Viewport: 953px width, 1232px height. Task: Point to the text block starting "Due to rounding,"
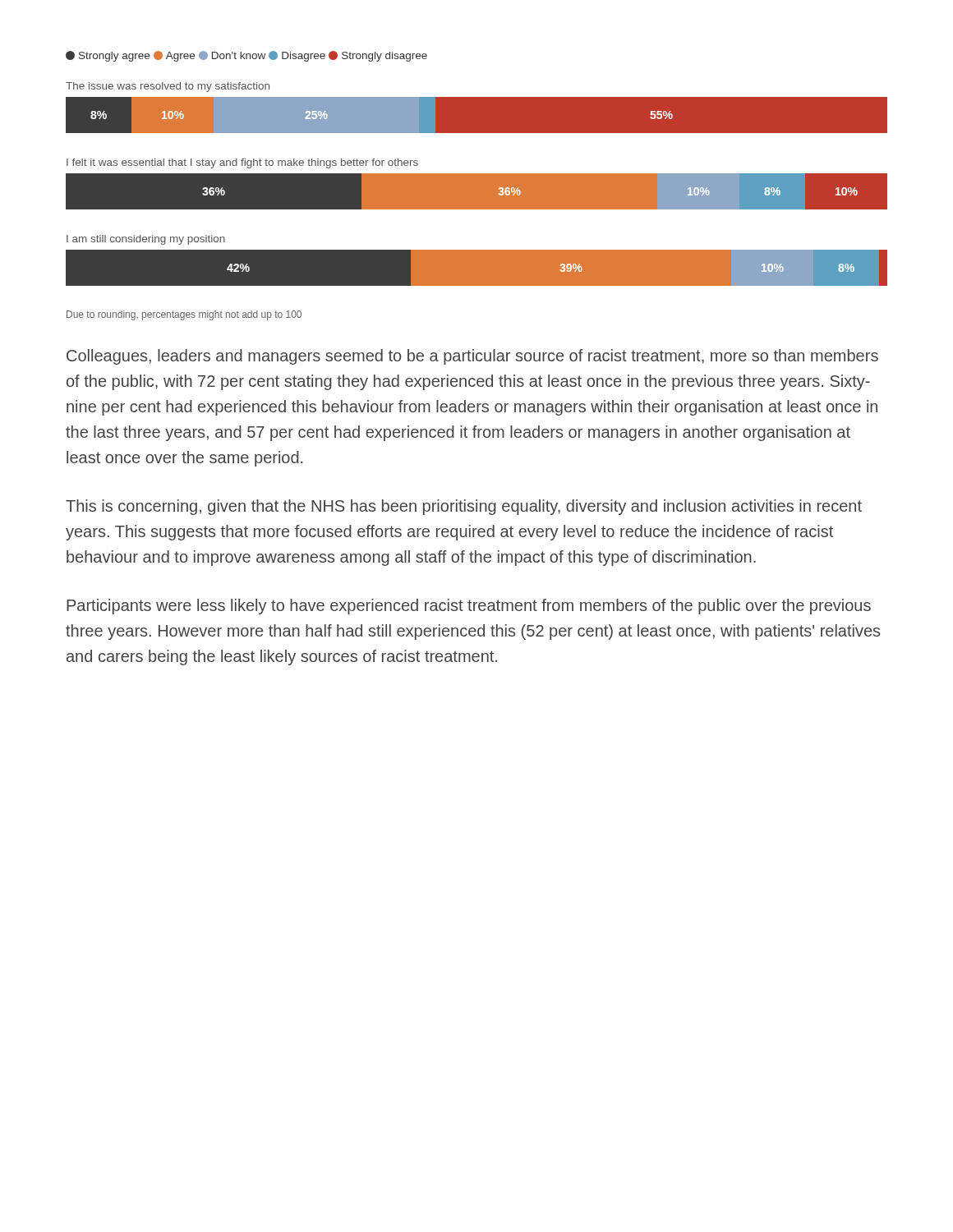tap(184, 315)
